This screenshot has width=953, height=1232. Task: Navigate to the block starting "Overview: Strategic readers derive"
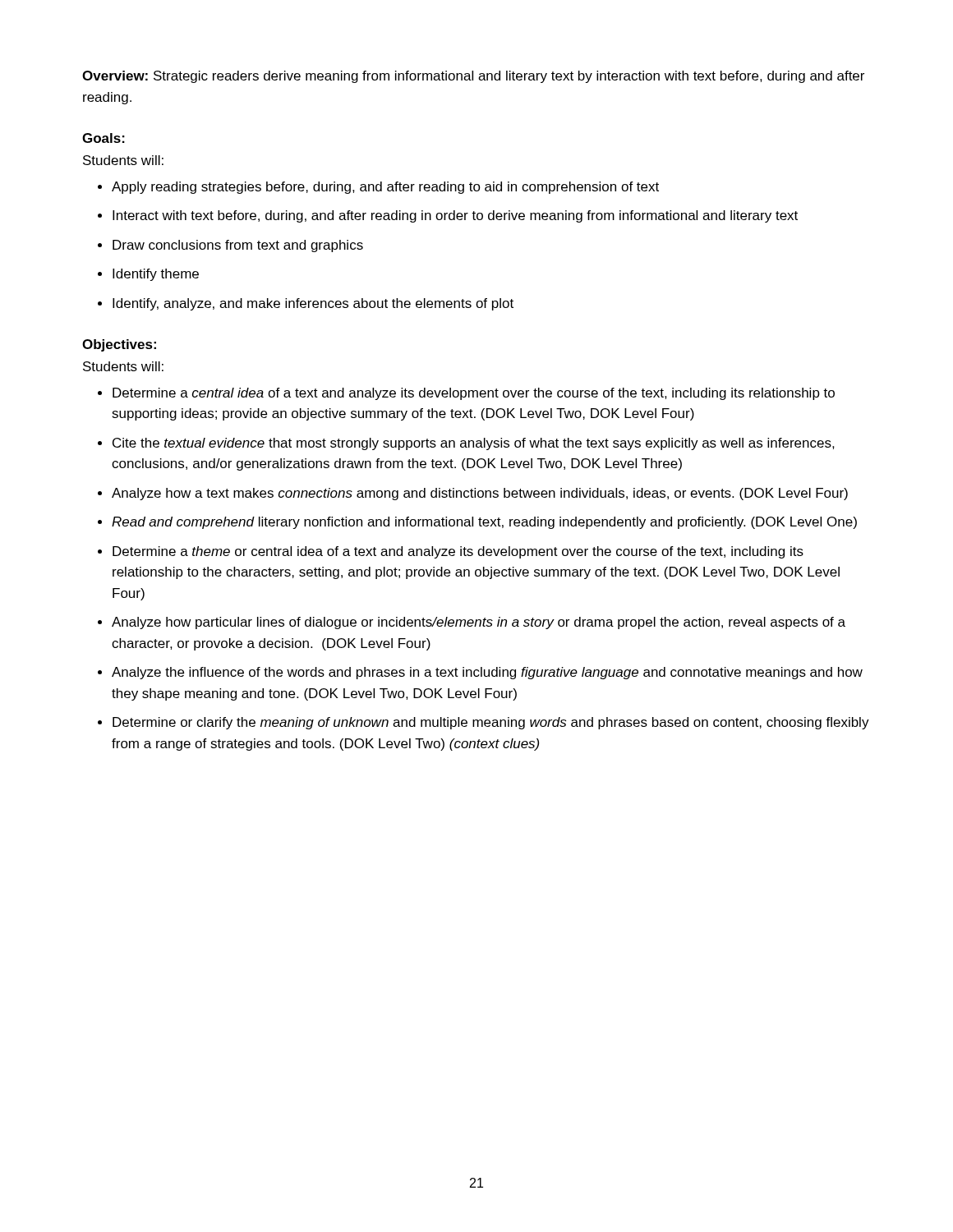pyautogui.click(x=473, y=86)
